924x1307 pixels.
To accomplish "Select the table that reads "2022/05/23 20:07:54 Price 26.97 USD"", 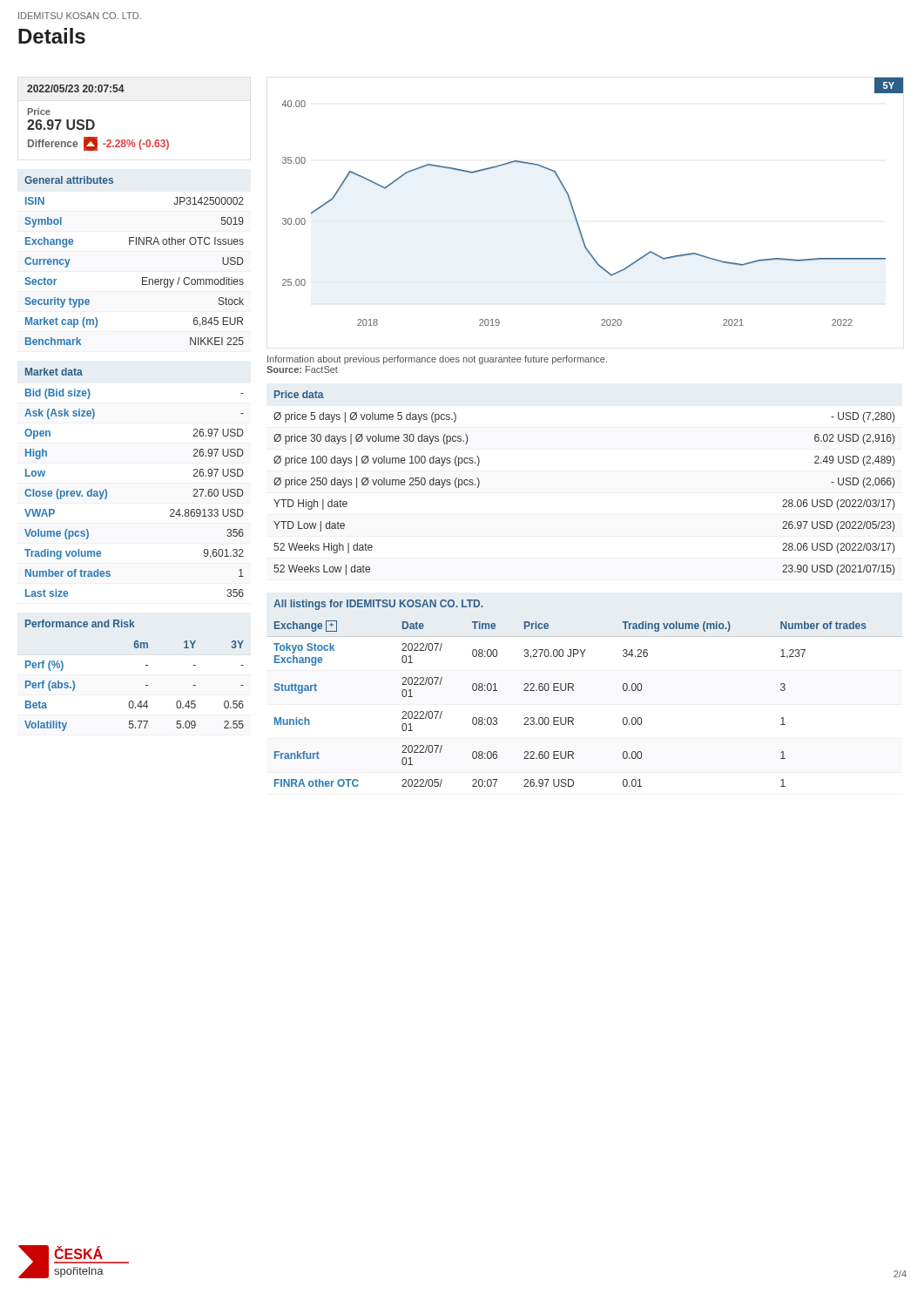I will tap(134, 119).
